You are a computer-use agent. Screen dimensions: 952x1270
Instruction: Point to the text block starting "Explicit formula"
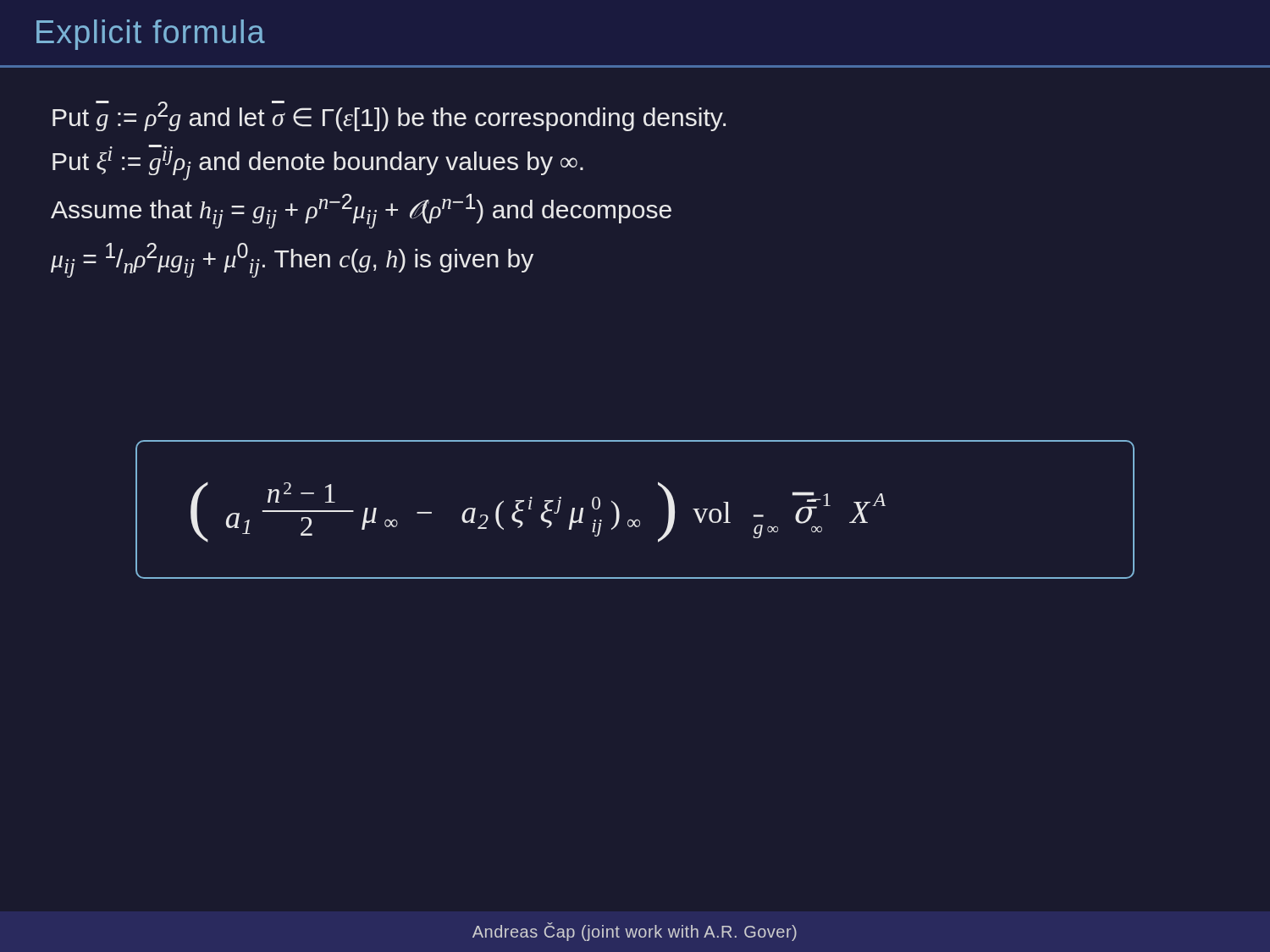150,32
